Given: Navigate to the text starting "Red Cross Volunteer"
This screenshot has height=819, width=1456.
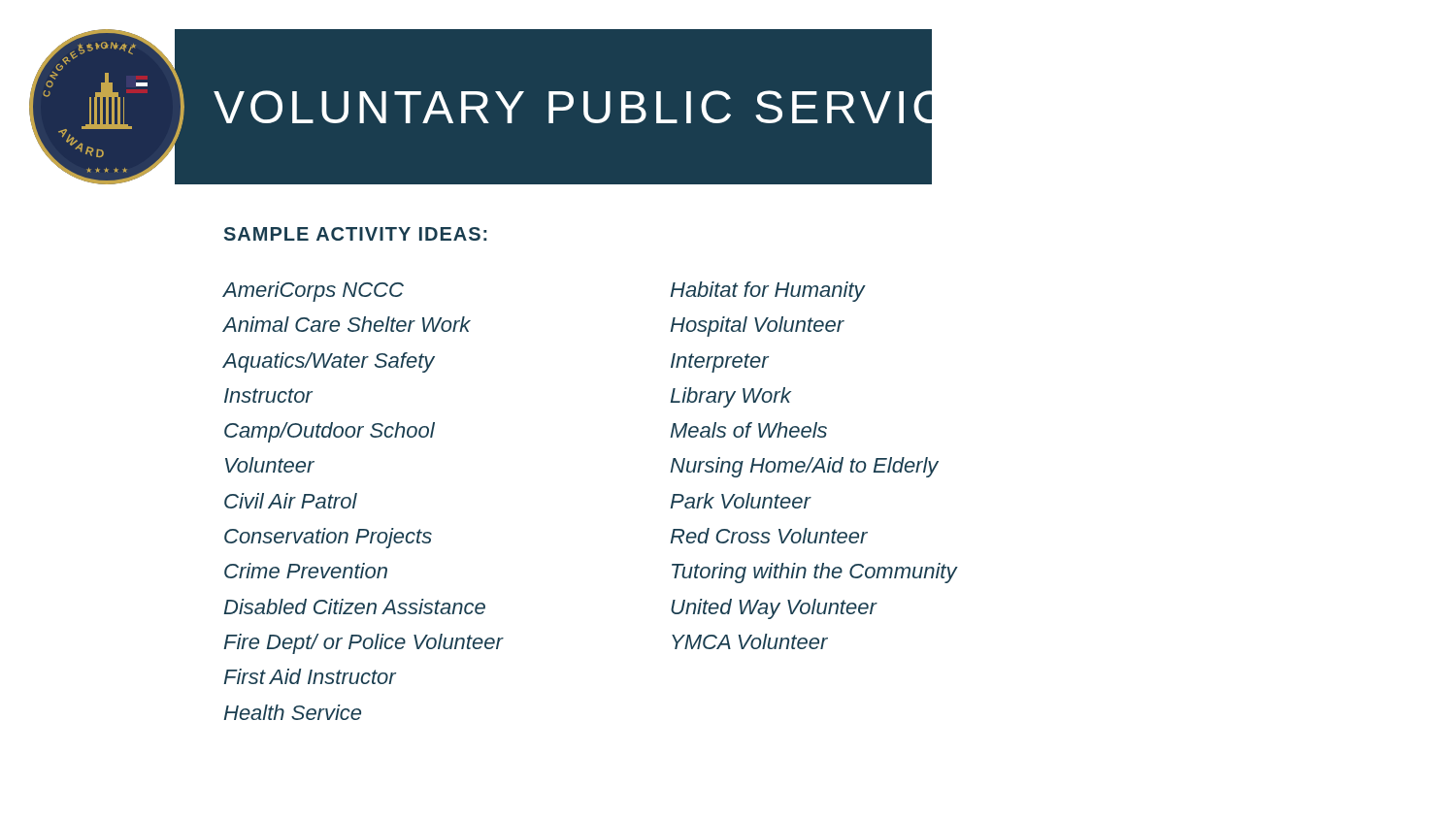Looking at the screenshot, I should click(x=768, y=536).
